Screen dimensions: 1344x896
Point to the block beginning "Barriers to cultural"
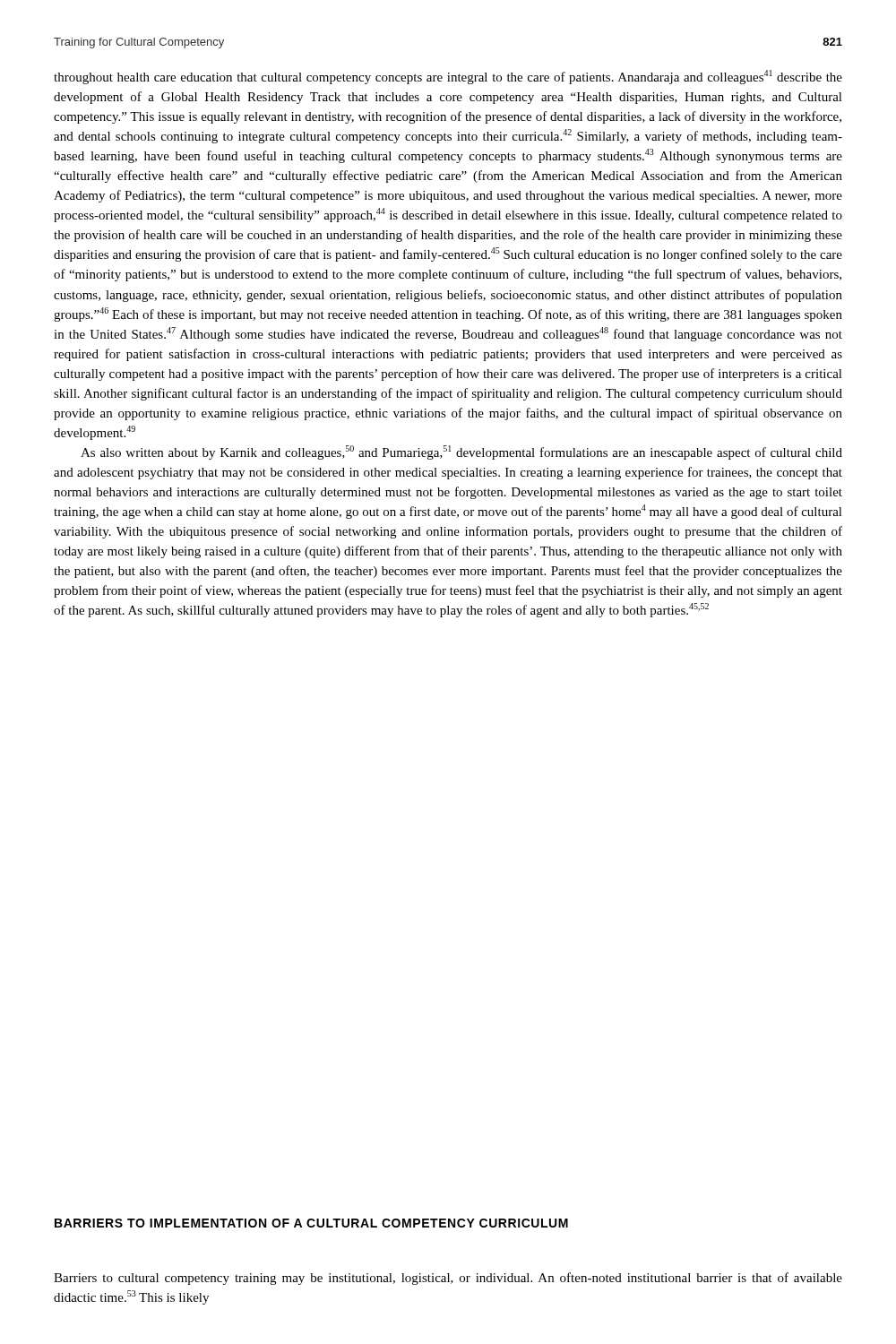click(x=448, y=1288)
